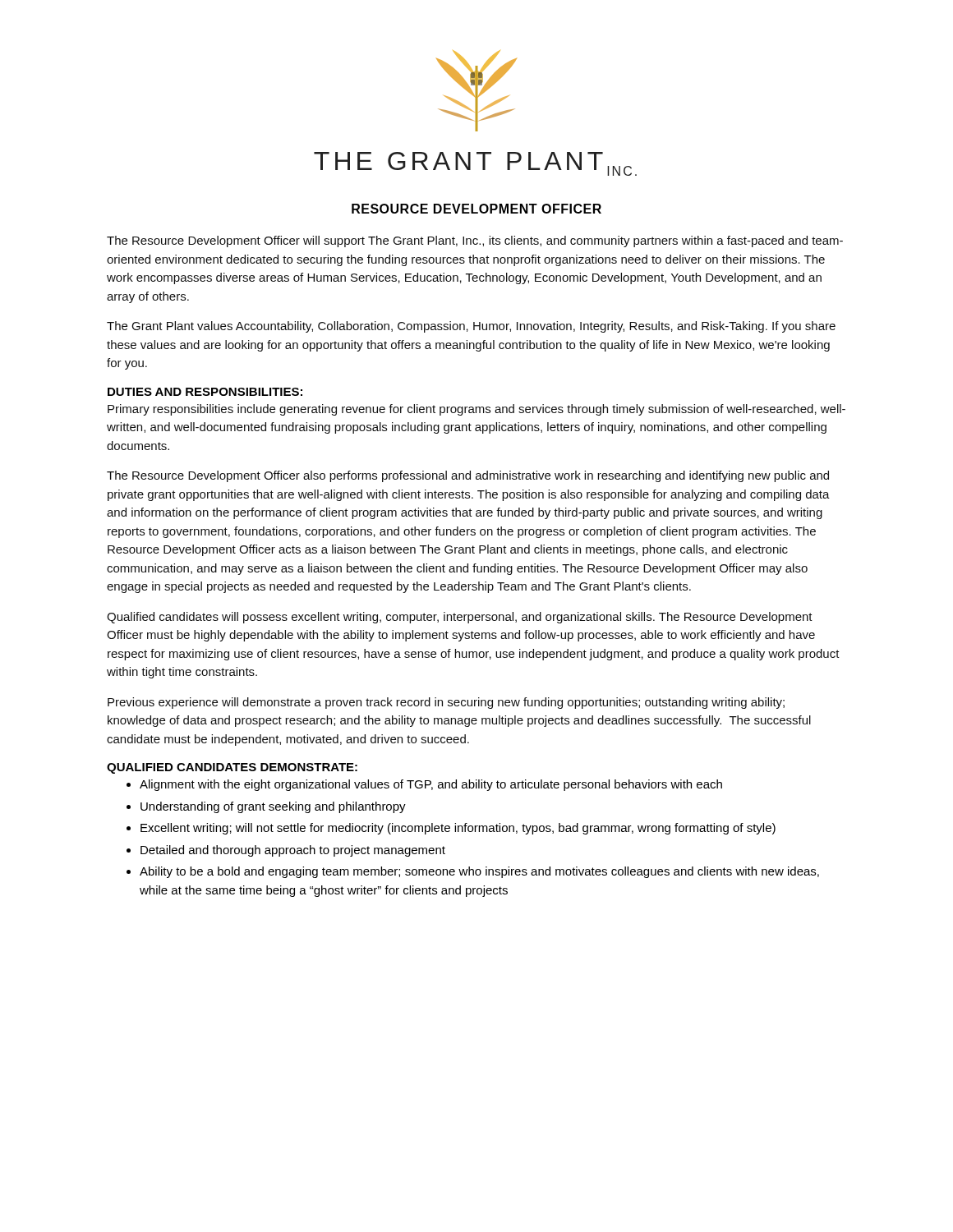
Task: Find the passage starting "Primary responsibilities include generating revenue"
Action: (476, 427)
